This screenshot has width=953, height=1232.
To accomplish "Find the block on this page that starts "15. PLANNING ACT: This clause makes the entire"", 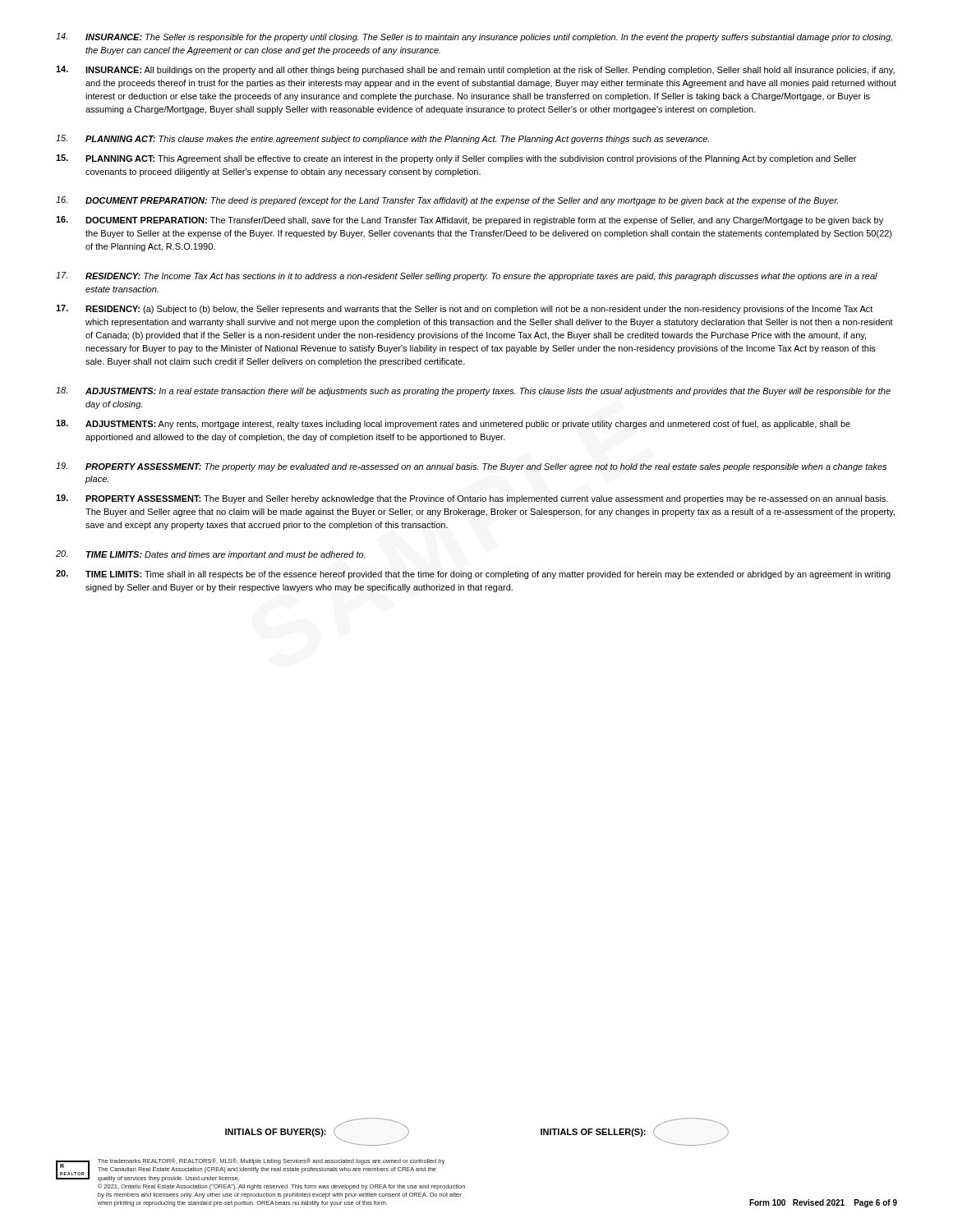I will [x=476, y=139].
